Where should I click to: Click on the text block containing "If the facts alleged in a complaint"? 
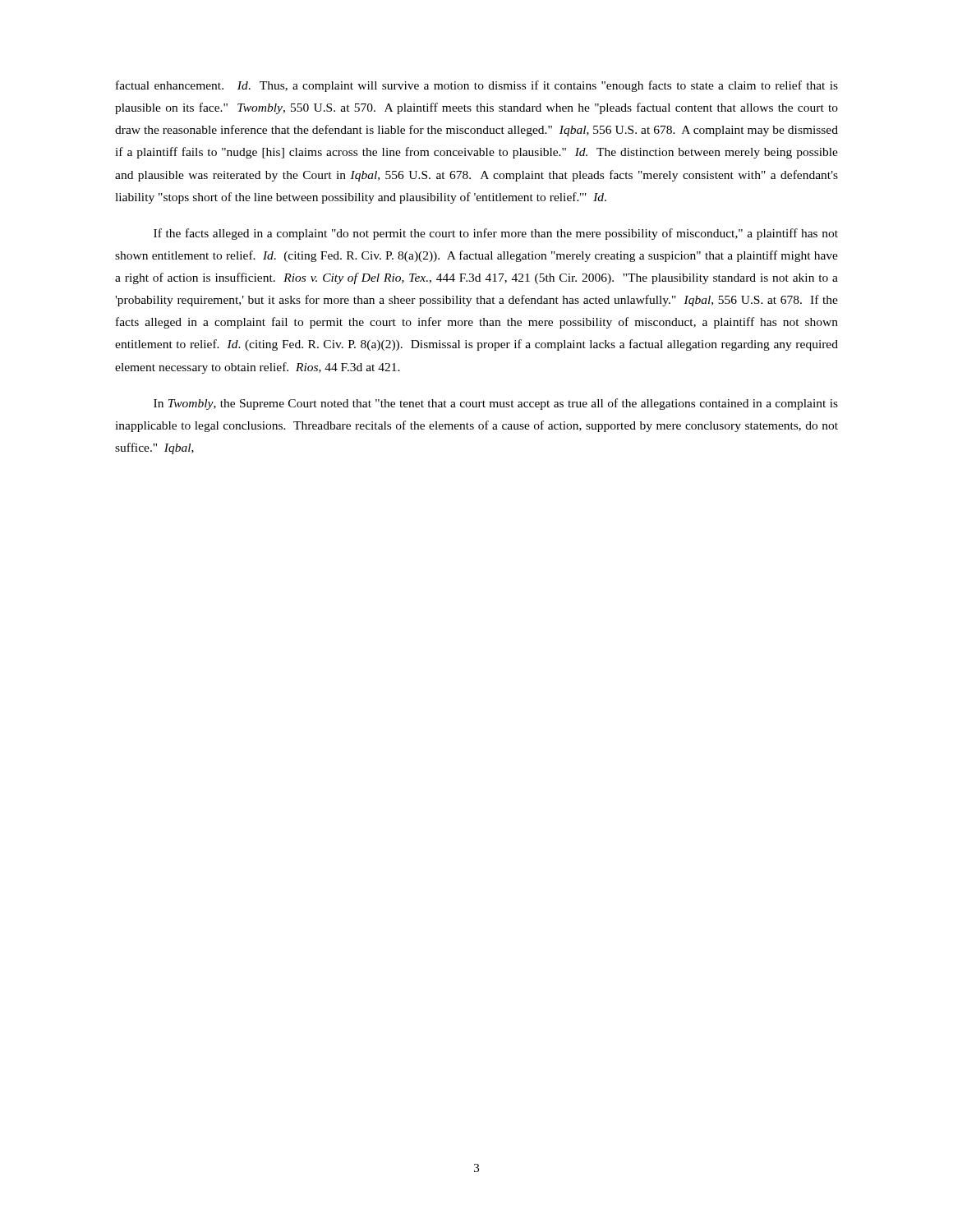[x=476, y=299]
